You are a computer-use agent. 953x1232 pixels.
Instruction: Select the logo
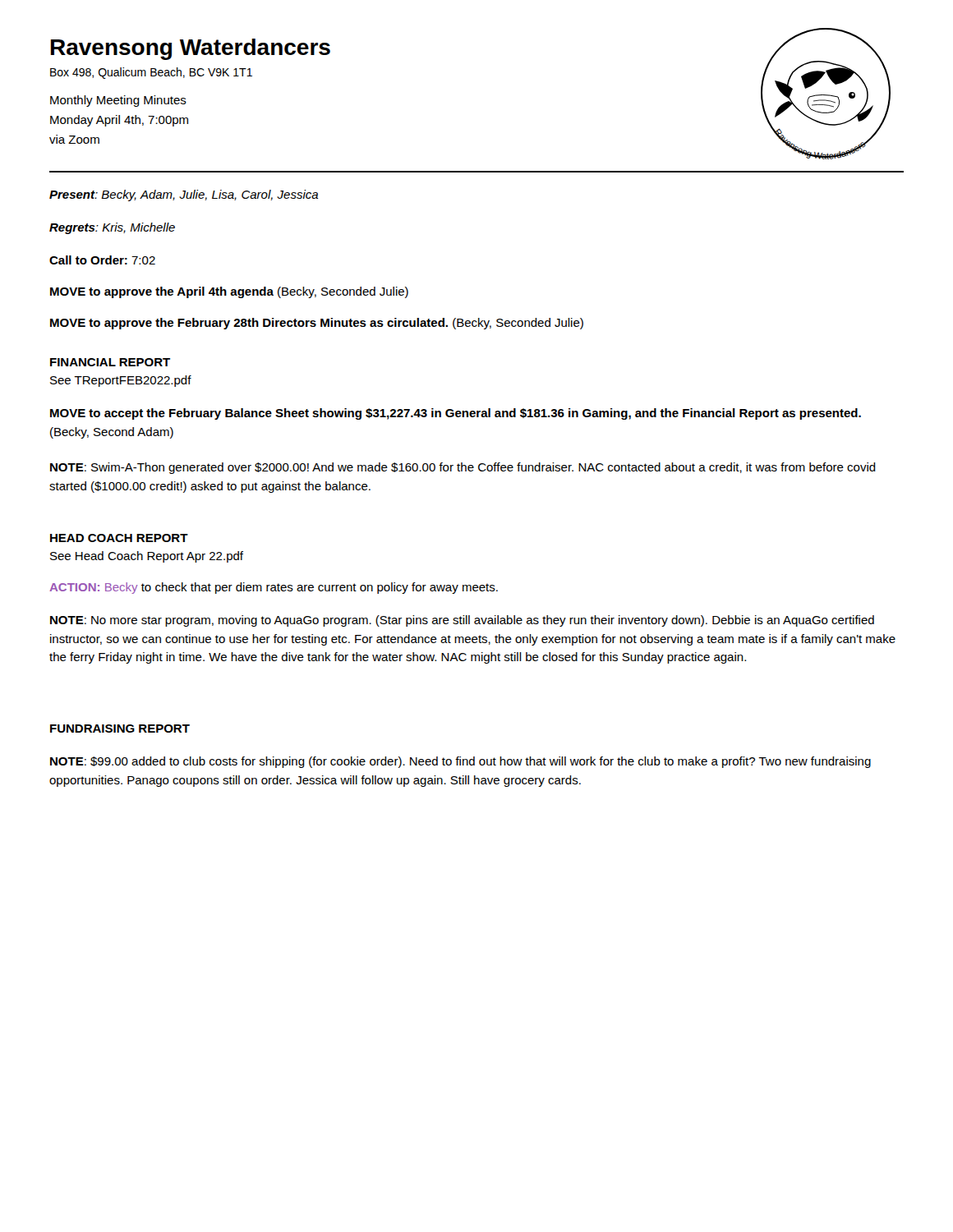pyautogui.click(x=826, y=93)
